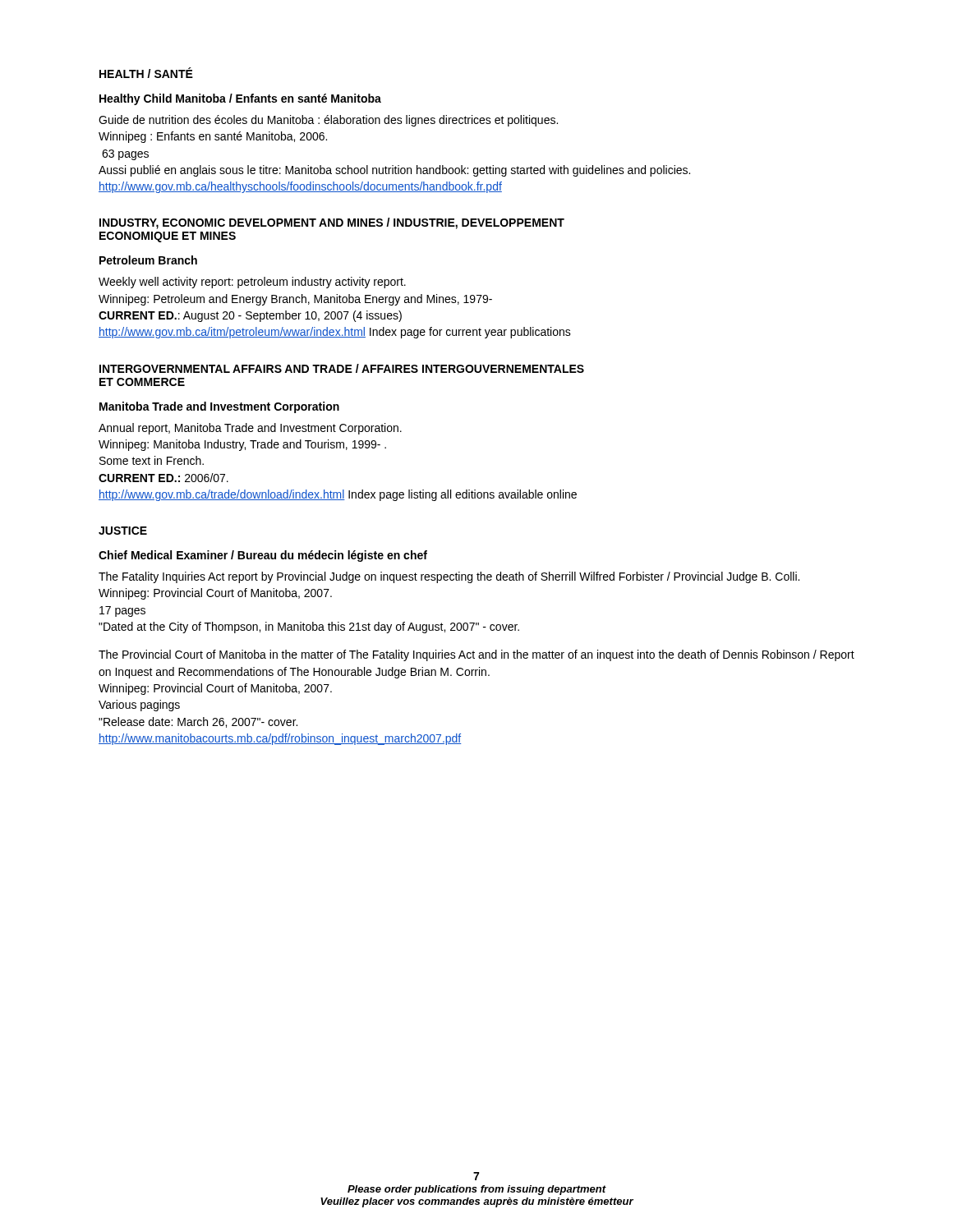Select the section header containing "INDUSTRY, ECONOMIC DEVELOPMENT AND"
This screenshot has height=1232, width=953.
331,230
